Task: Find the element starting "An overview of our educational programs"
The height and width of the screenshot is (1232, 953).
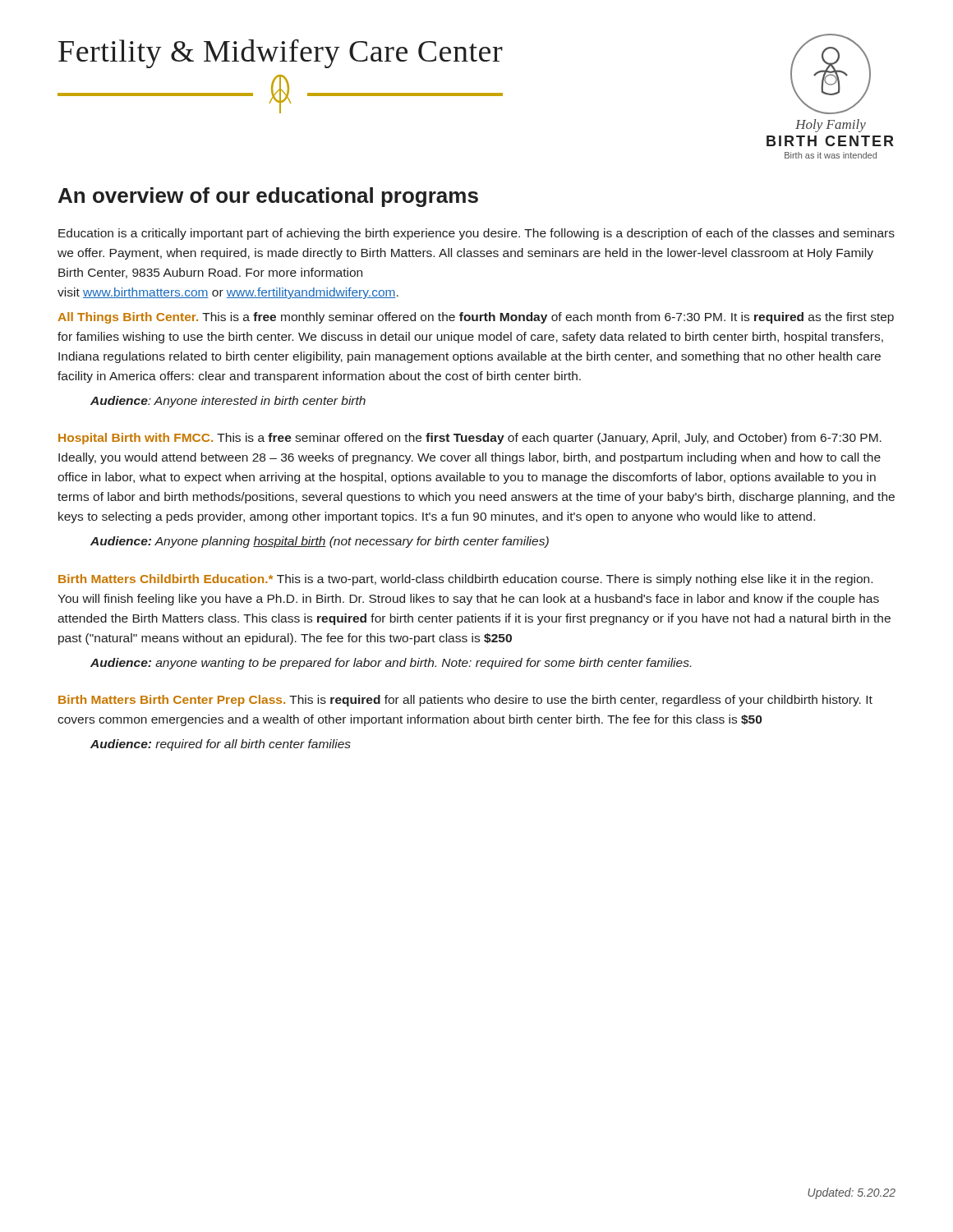Action: click(268, 196)
